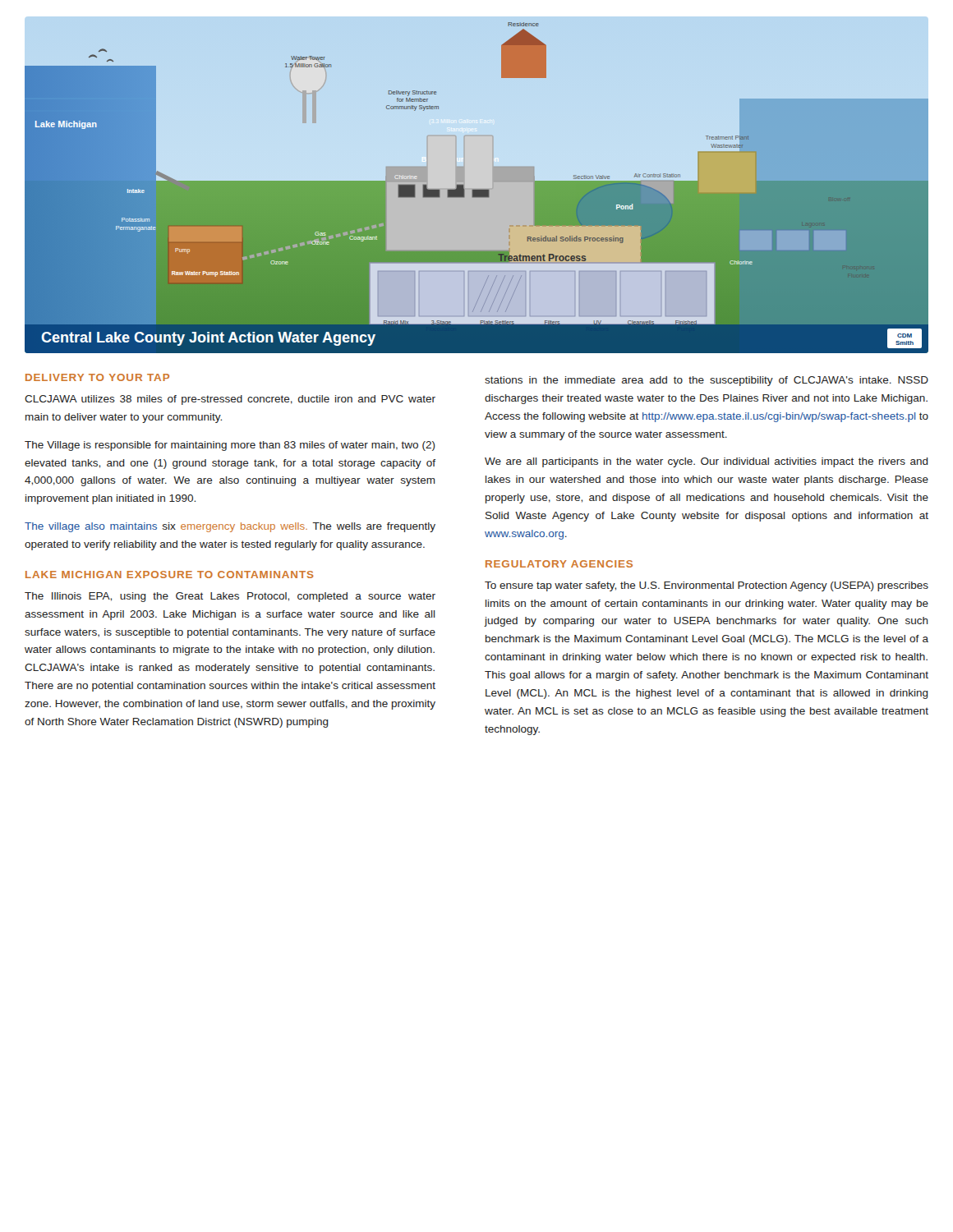
Task: Select the text block with the text "The village also"
Action: click(x=230, y=535)
